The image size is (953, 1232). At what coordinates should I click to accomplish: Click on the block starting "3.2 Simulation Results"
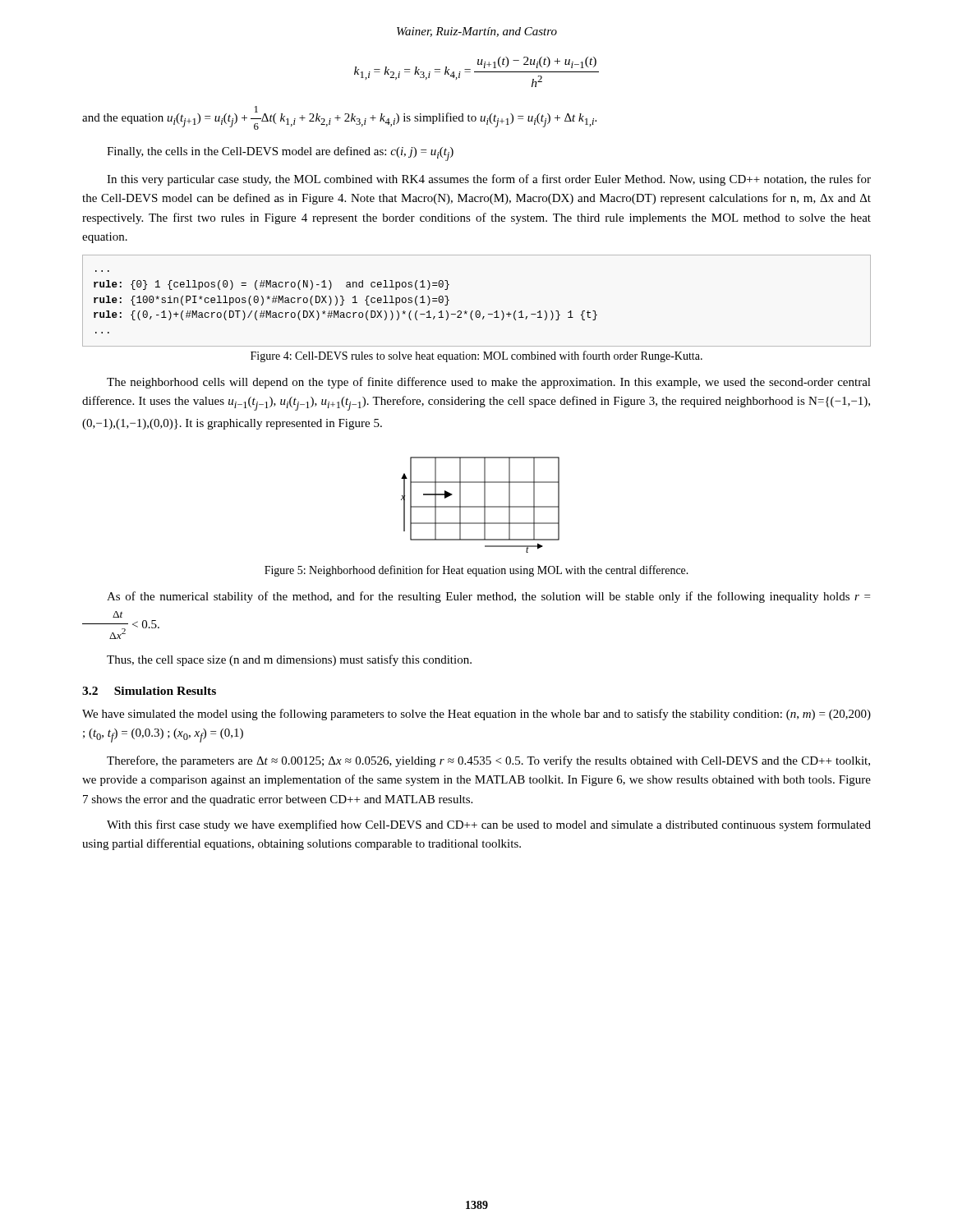click(149, 690)
